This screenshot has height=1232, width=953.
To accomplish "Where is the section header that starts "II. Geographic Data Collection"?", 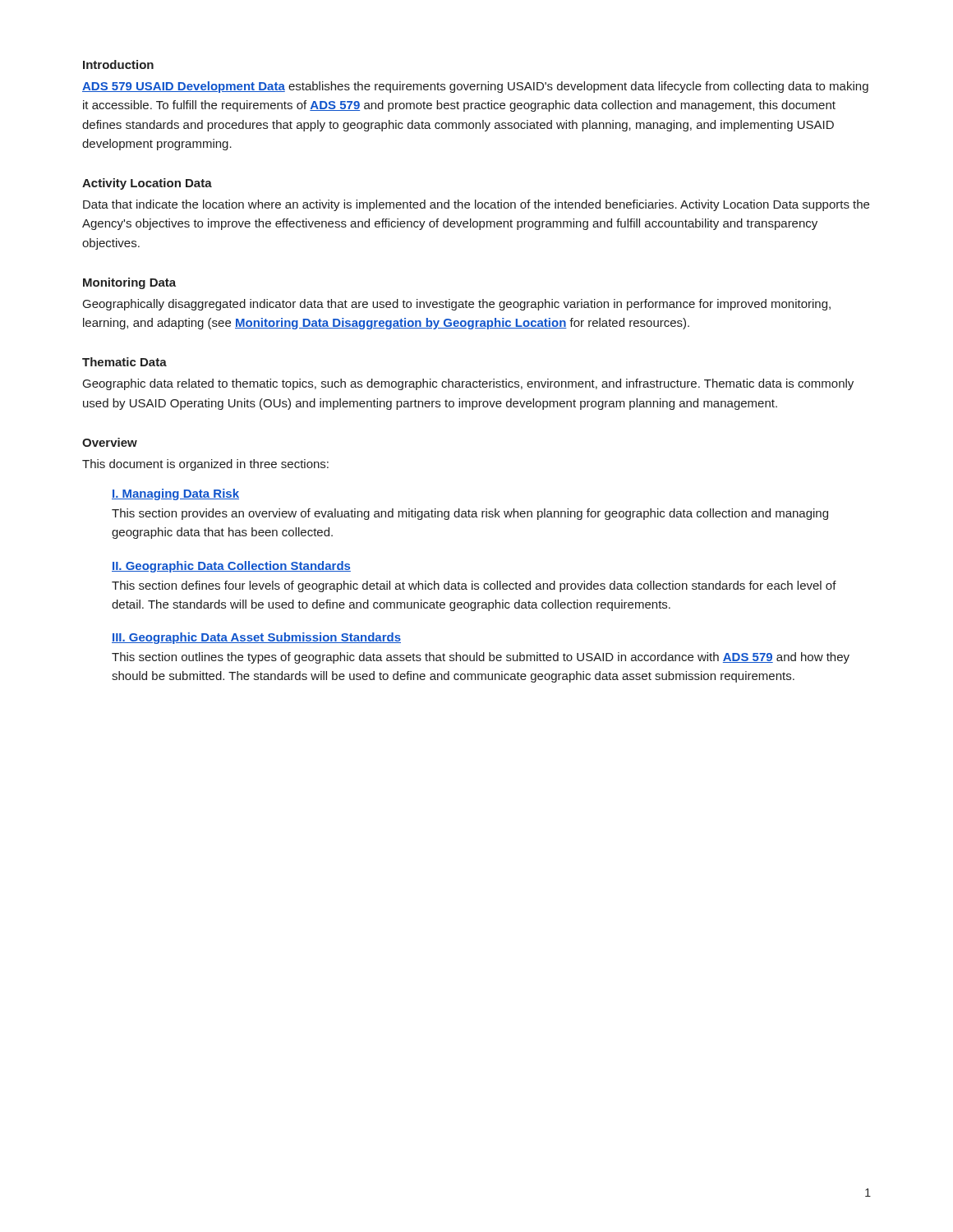I will 231,565.
